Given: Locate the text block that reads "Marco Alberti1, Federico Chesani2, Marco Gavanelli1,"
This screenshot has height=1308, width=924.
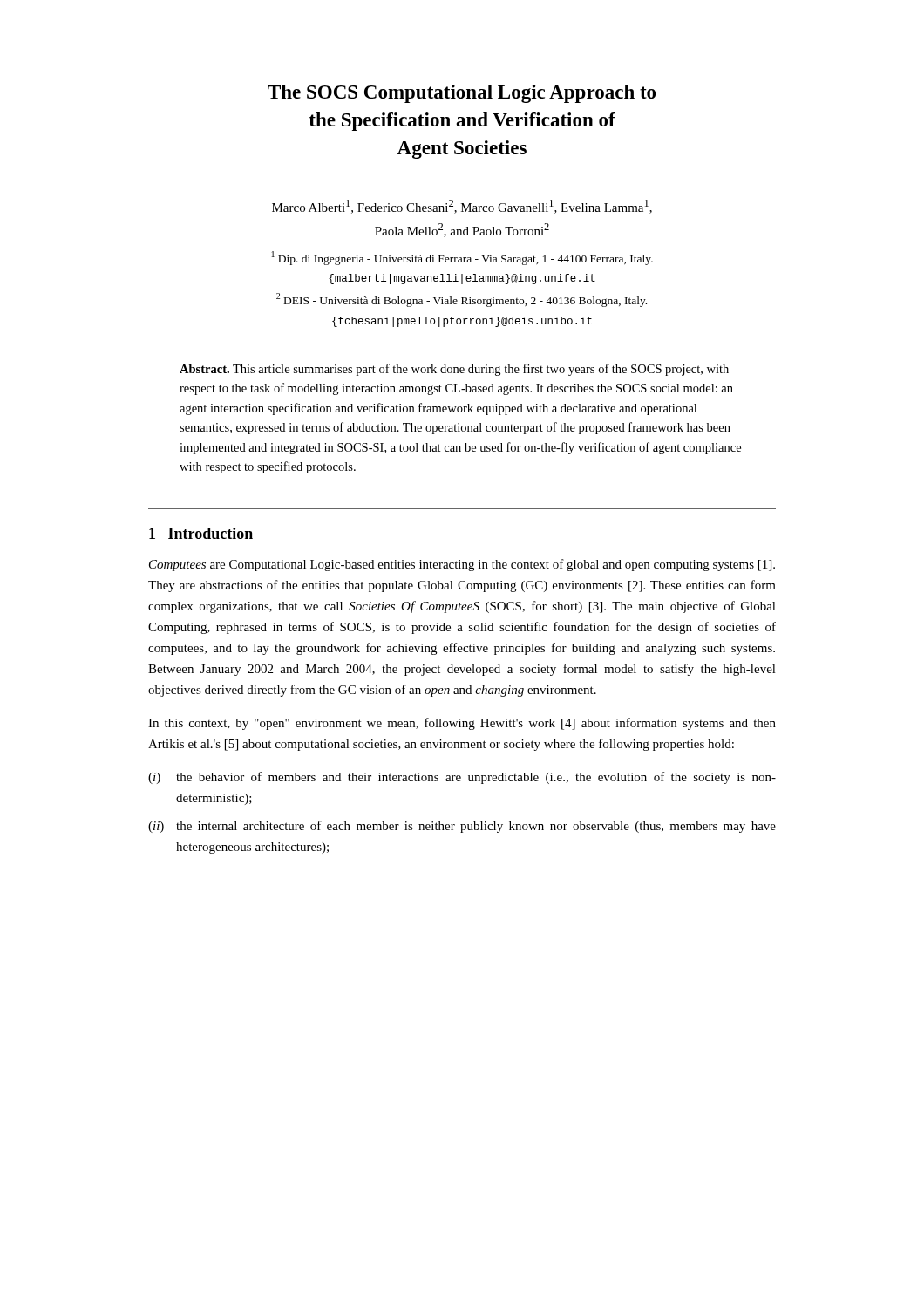Looking at the screenshot, I should click(462, 217).
